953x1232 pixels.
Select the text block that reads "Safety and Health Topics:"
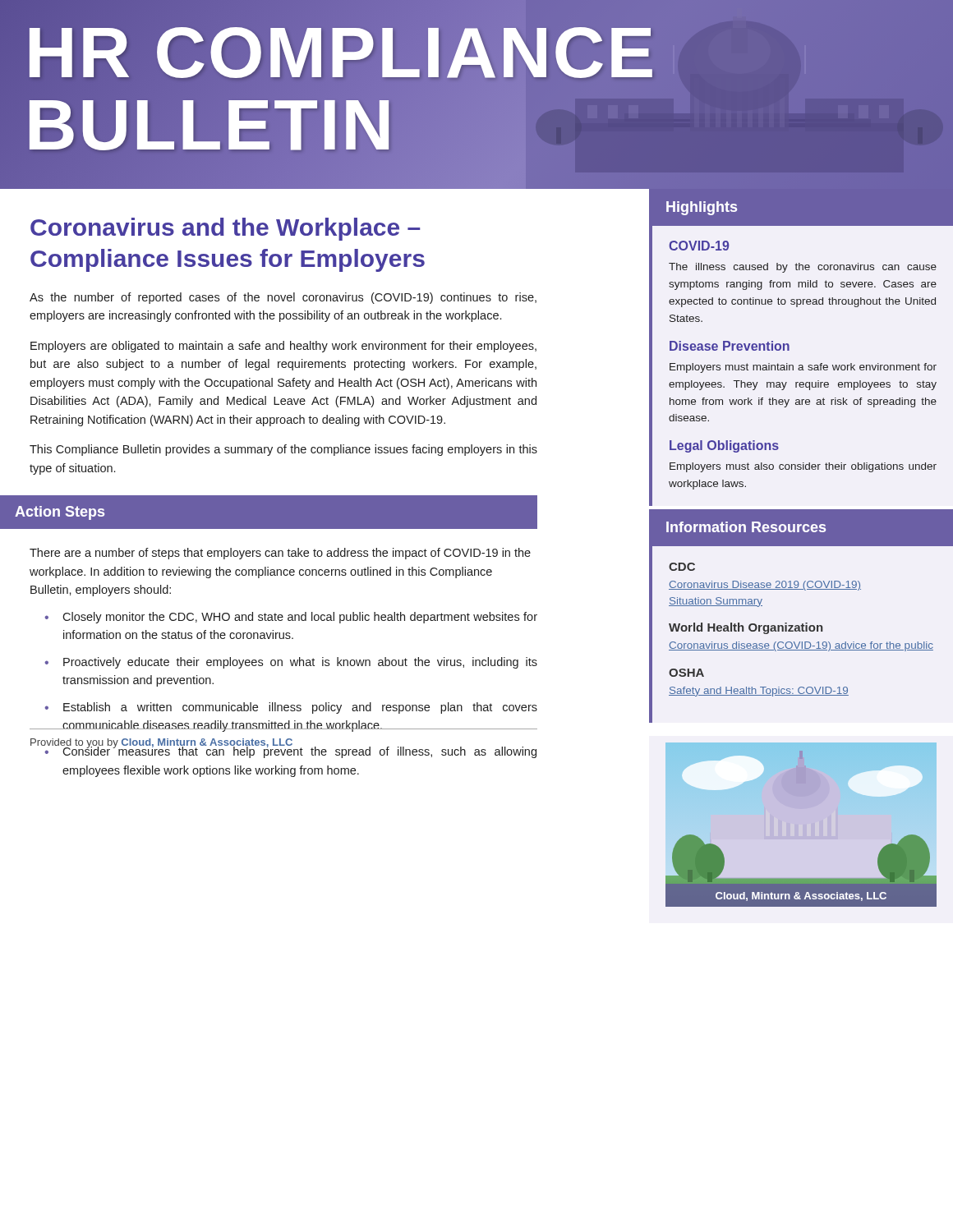[x=759, y=690]
